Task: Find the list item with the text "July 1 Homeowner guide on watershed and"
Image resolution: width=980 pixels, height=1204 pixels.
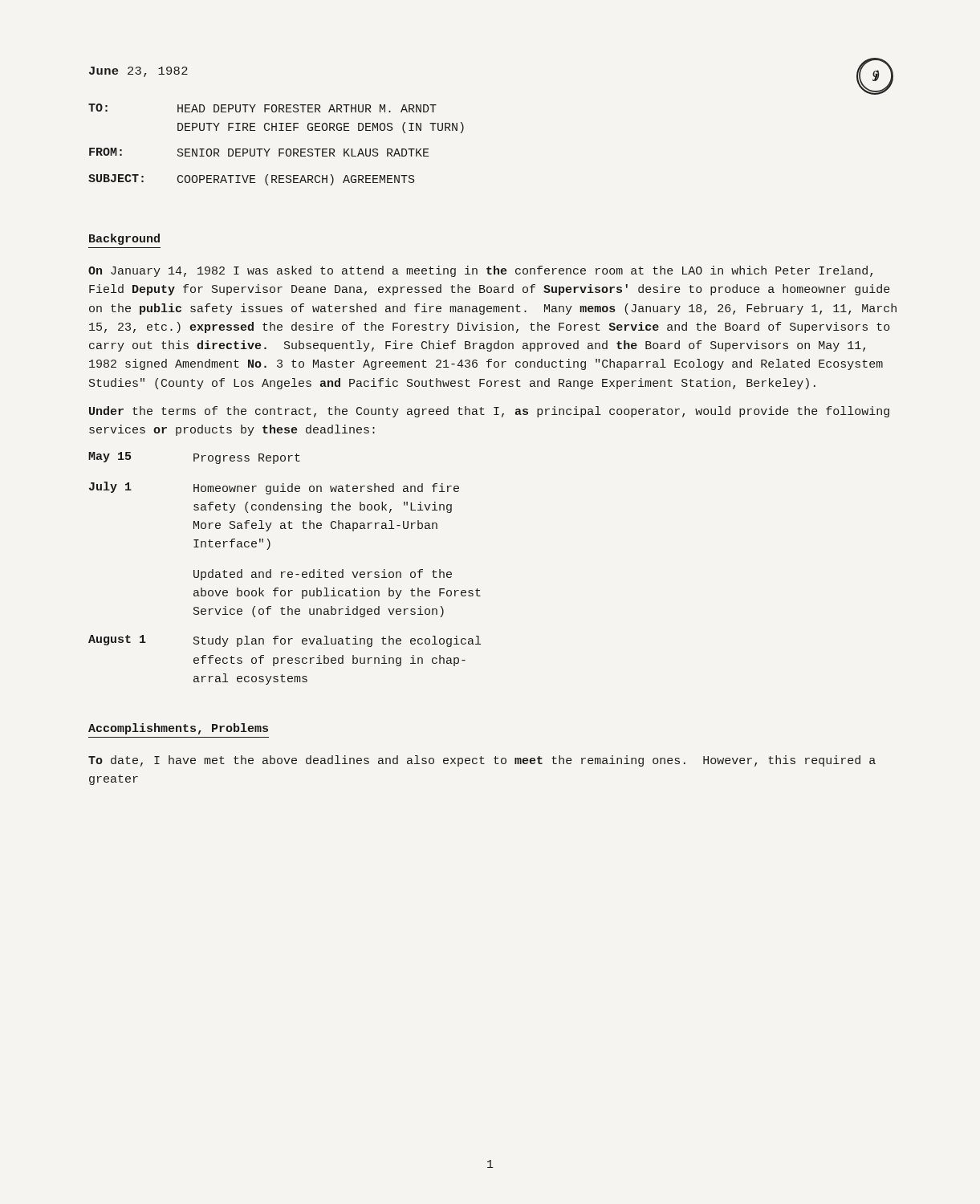Action: pyautogui.click(x=274, y=488)
